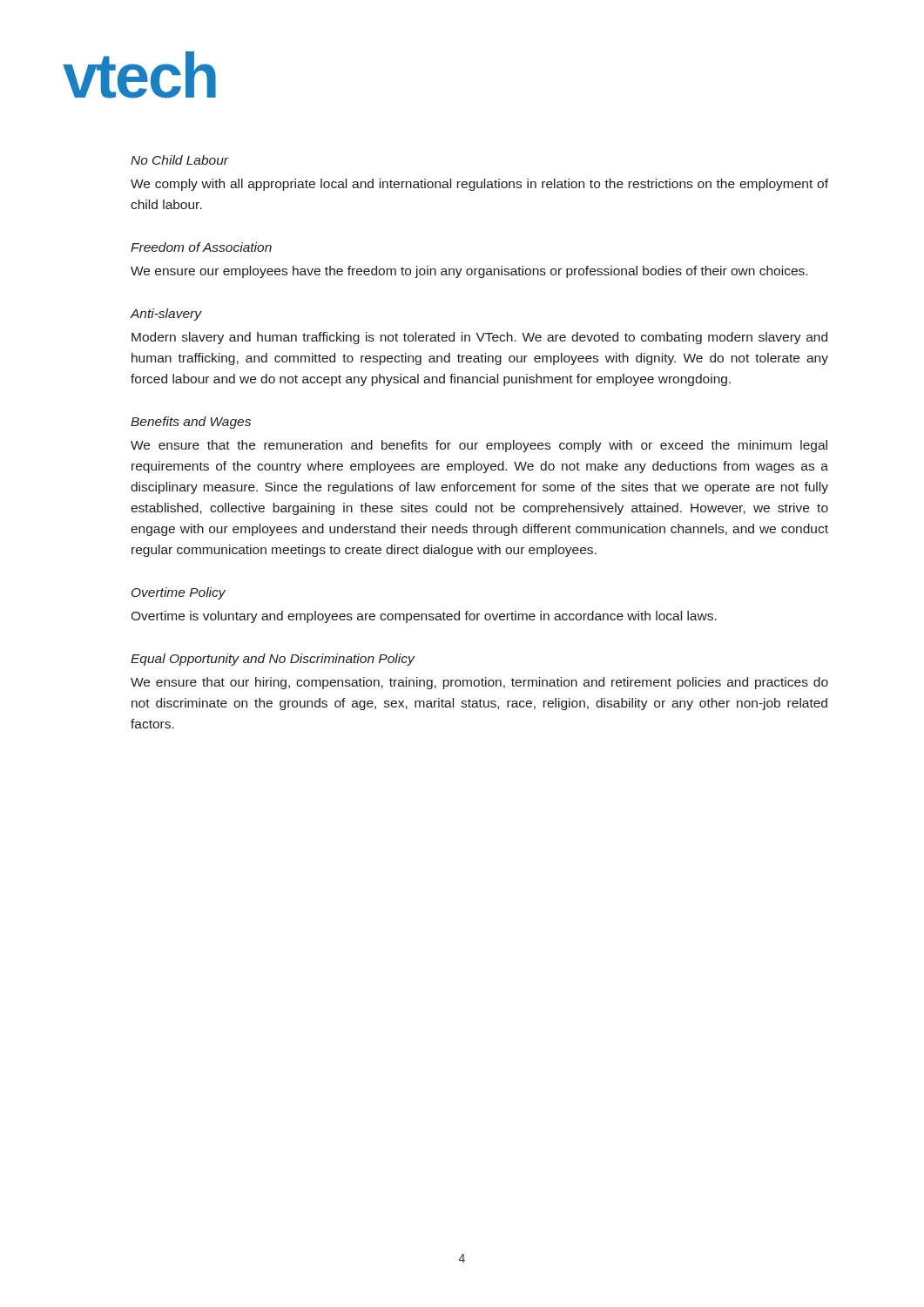This screenshot has height=1307, width=924.
Task: Find the text block containing "We comply with all appropriate local"
Action: tap(479, 194)
